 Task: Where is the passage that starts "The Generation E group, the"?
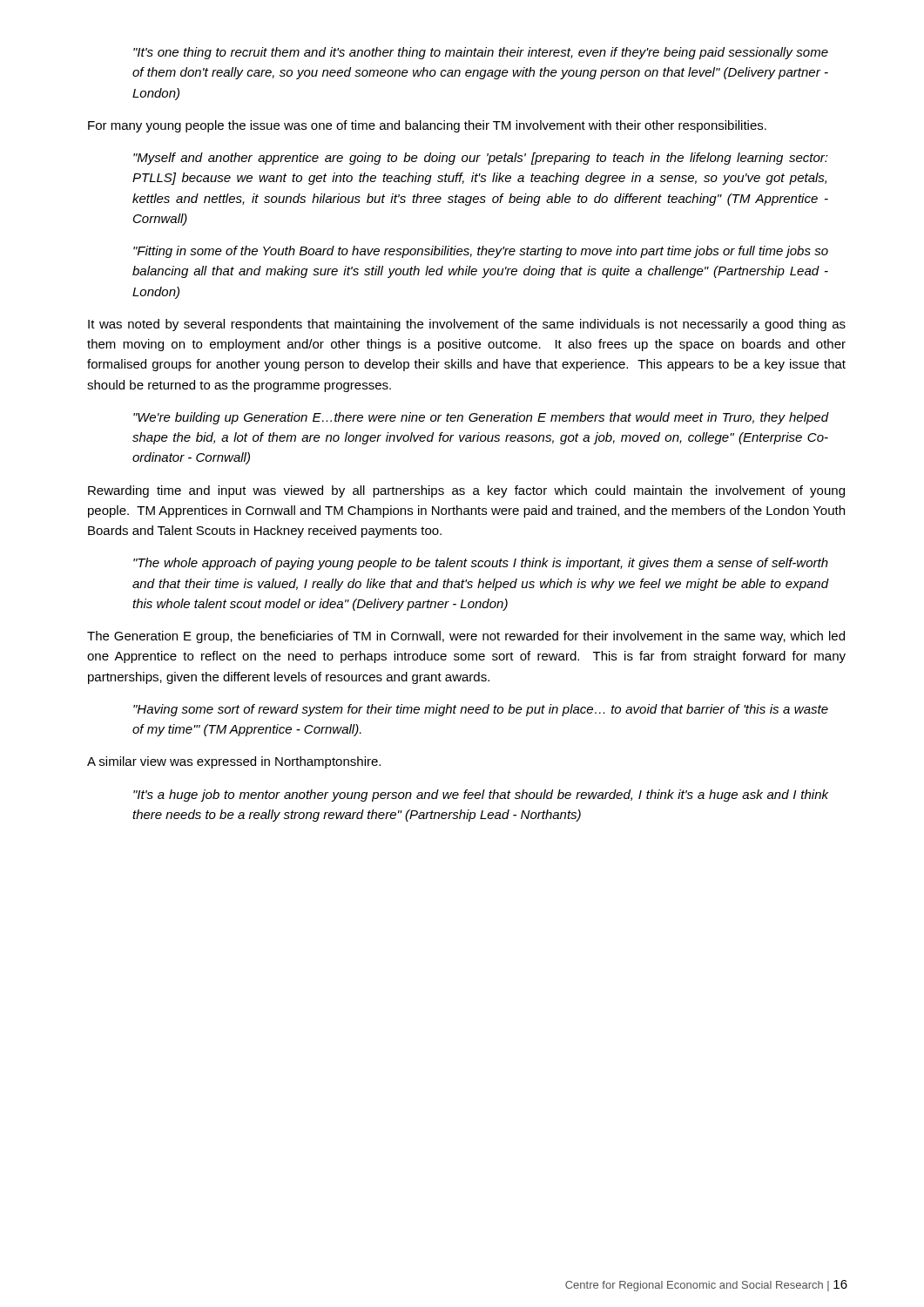pos(466,656)
